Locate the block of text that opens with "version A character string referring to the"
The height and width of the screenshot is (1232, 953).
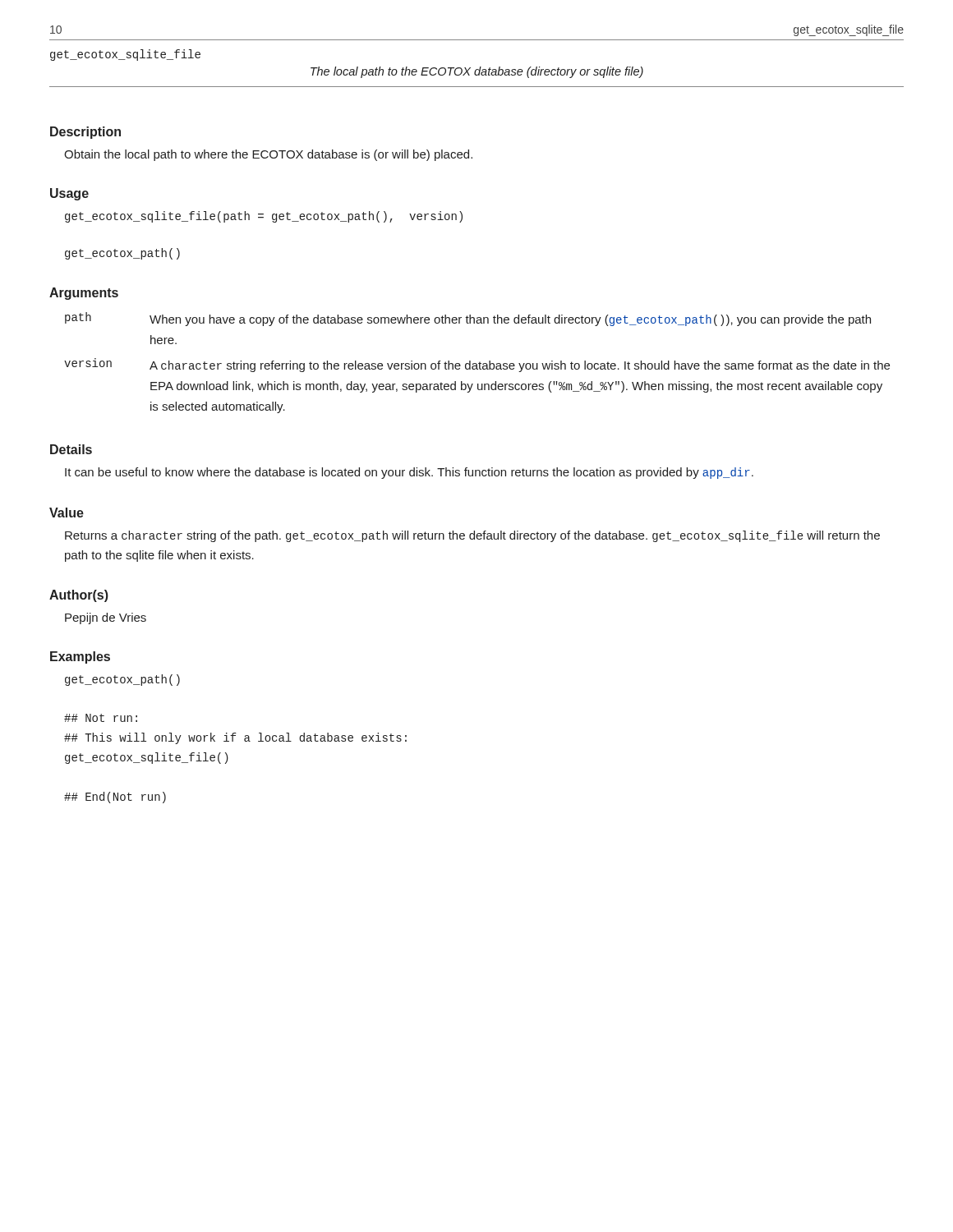point(484,387)
